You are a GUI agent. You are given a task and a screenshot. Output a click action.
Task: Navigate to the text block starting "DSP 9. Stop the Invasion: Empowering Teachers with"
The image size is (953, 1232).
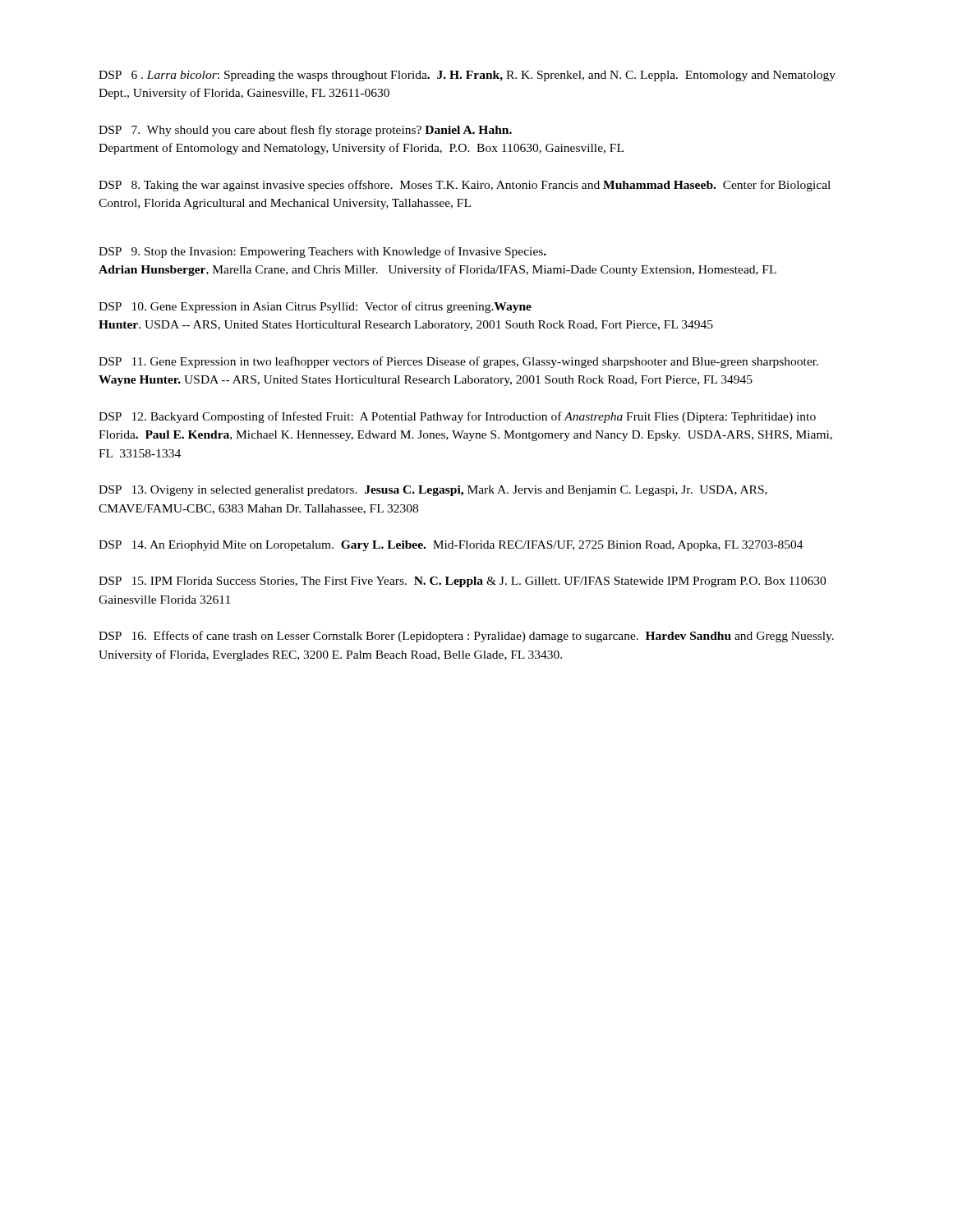(x=438, y=260)
